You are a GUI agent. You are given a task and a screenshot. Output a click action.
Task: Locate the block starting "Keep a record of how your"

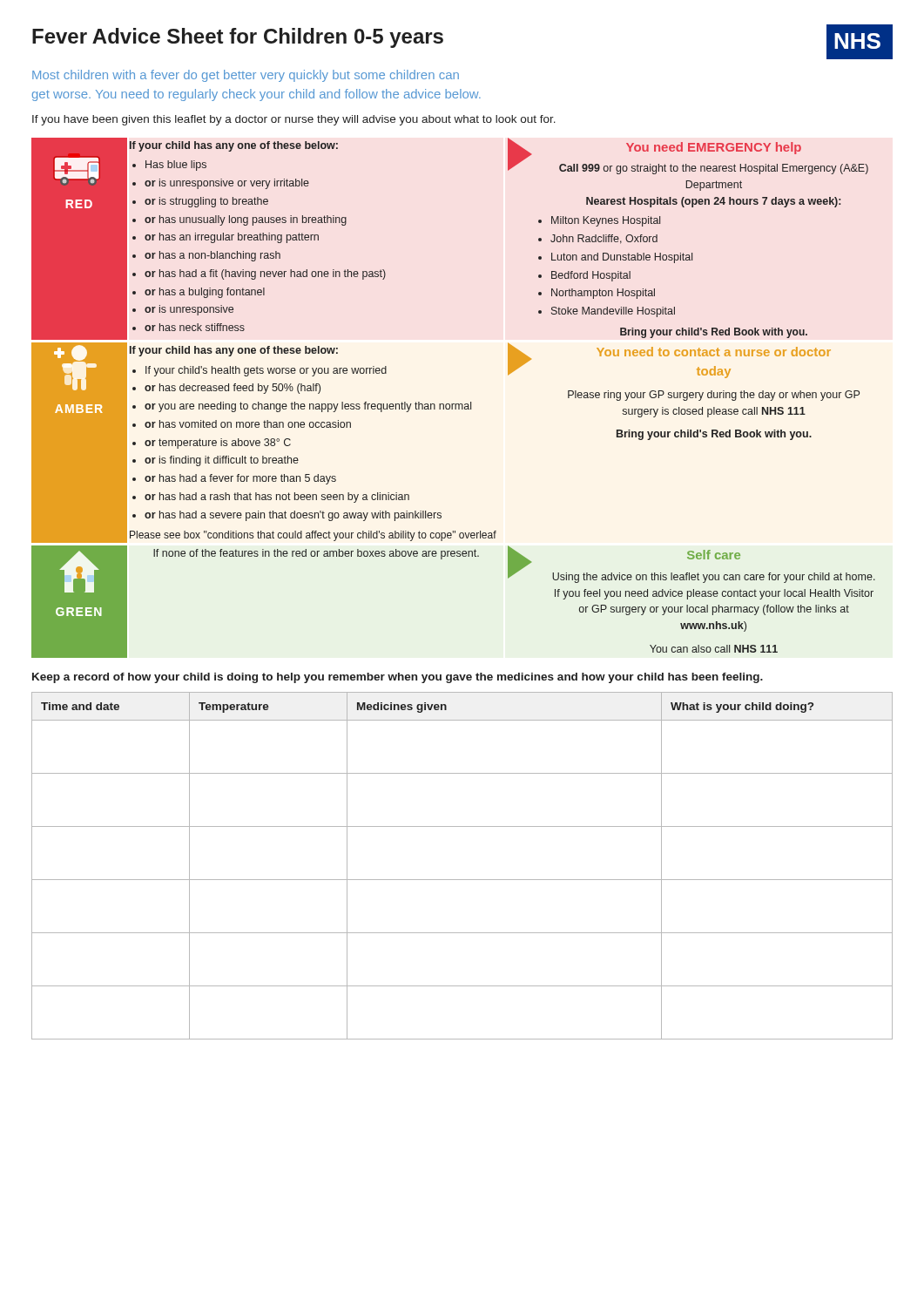pyautogui.click(x=397, y=676)
